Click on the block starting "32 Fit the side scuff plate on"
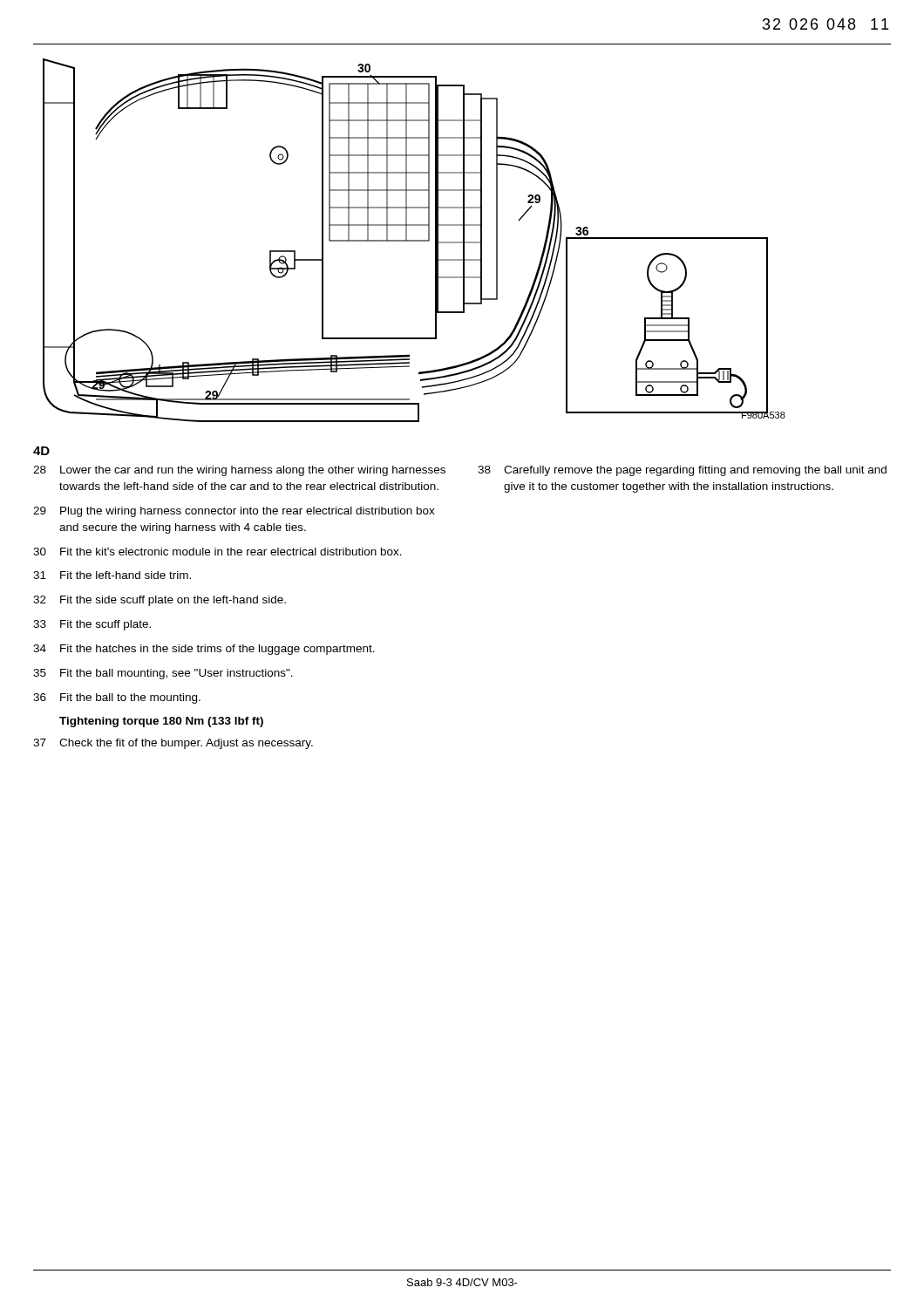This screenshot has width=924, height=1308. (x=241, y=601)
